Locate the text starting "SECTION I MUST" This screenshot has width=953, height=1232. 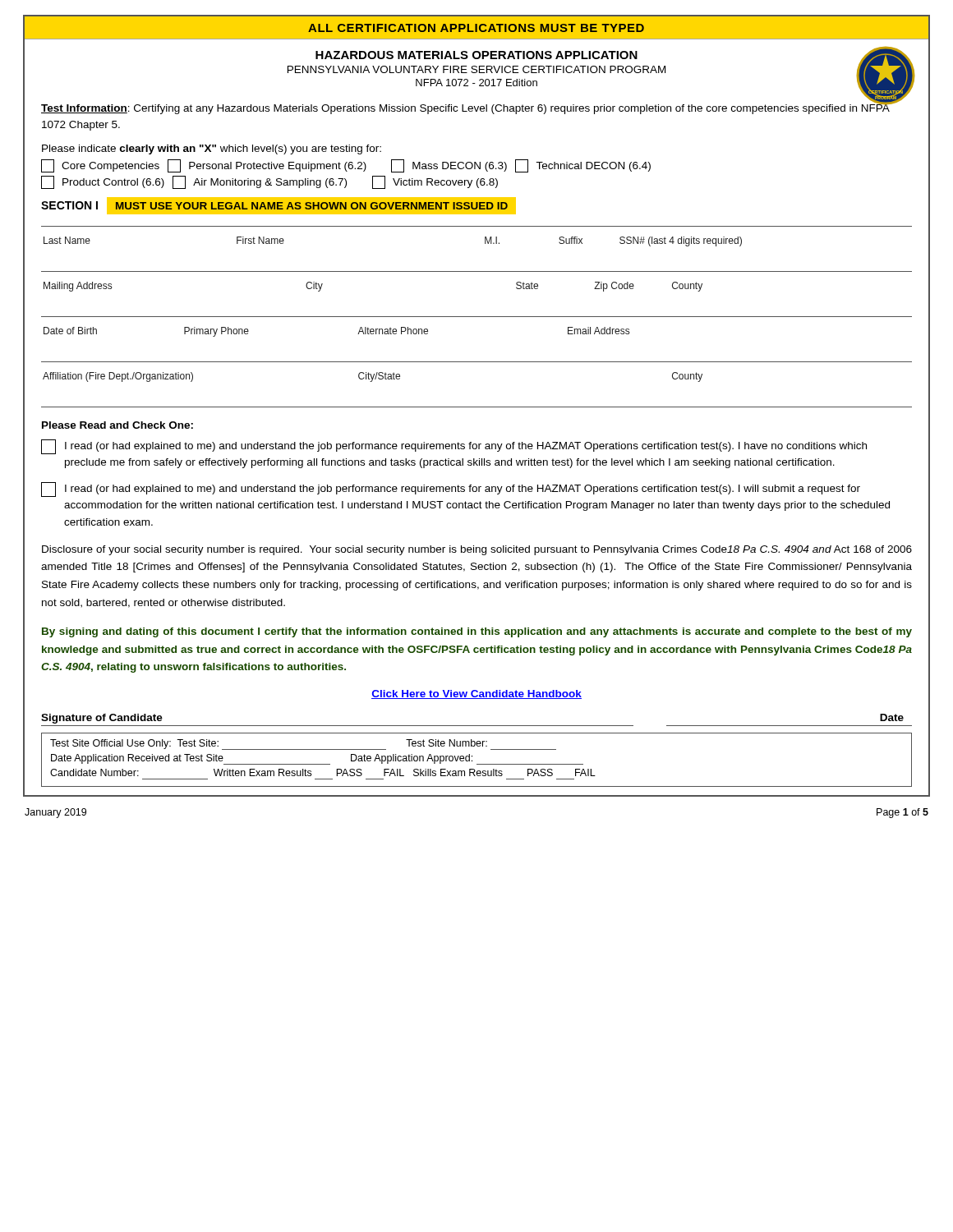tap(279, 205)
